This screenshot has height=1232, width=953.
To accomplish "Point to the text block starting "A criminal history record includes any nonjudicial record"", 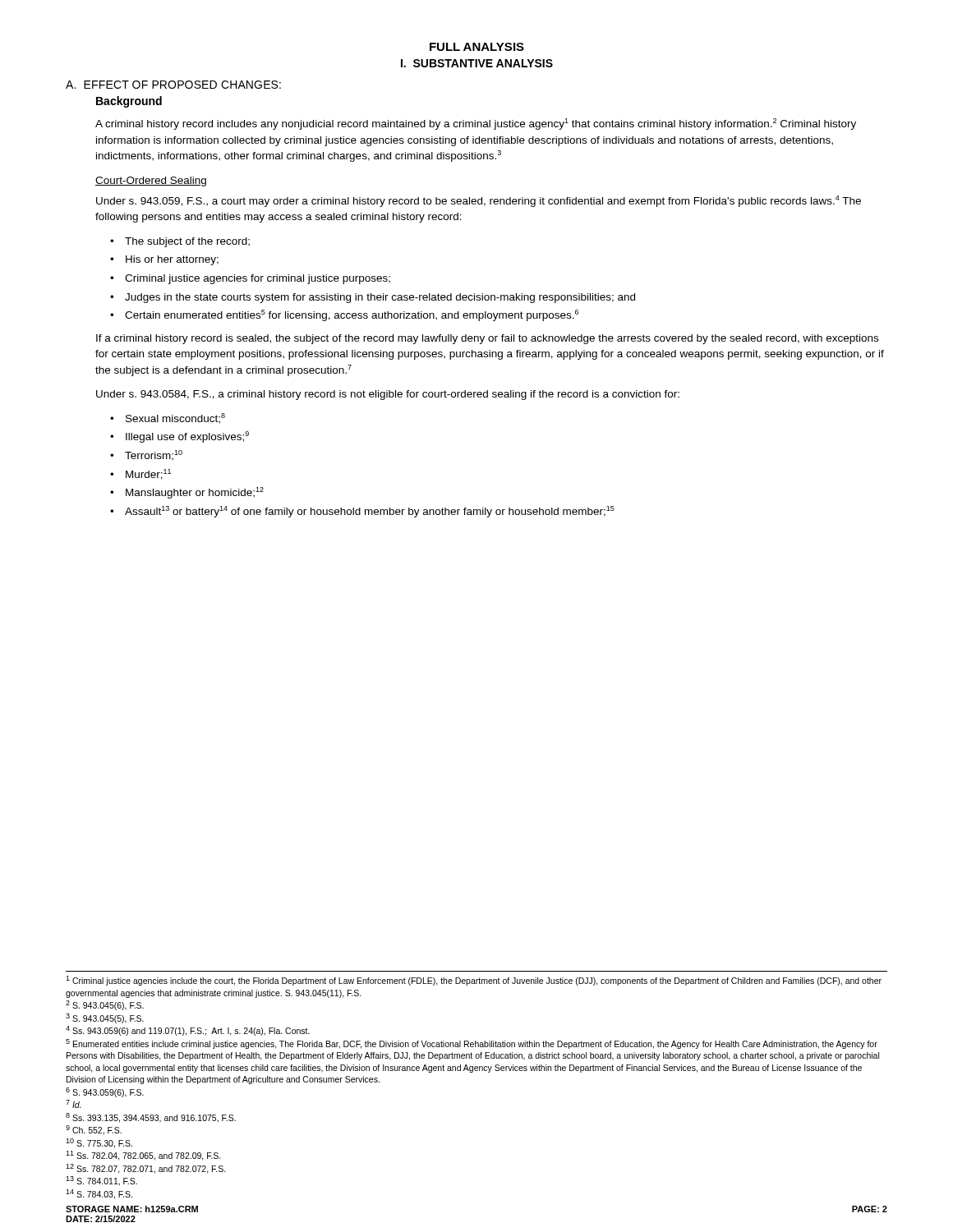I will [x=476, y=139].
